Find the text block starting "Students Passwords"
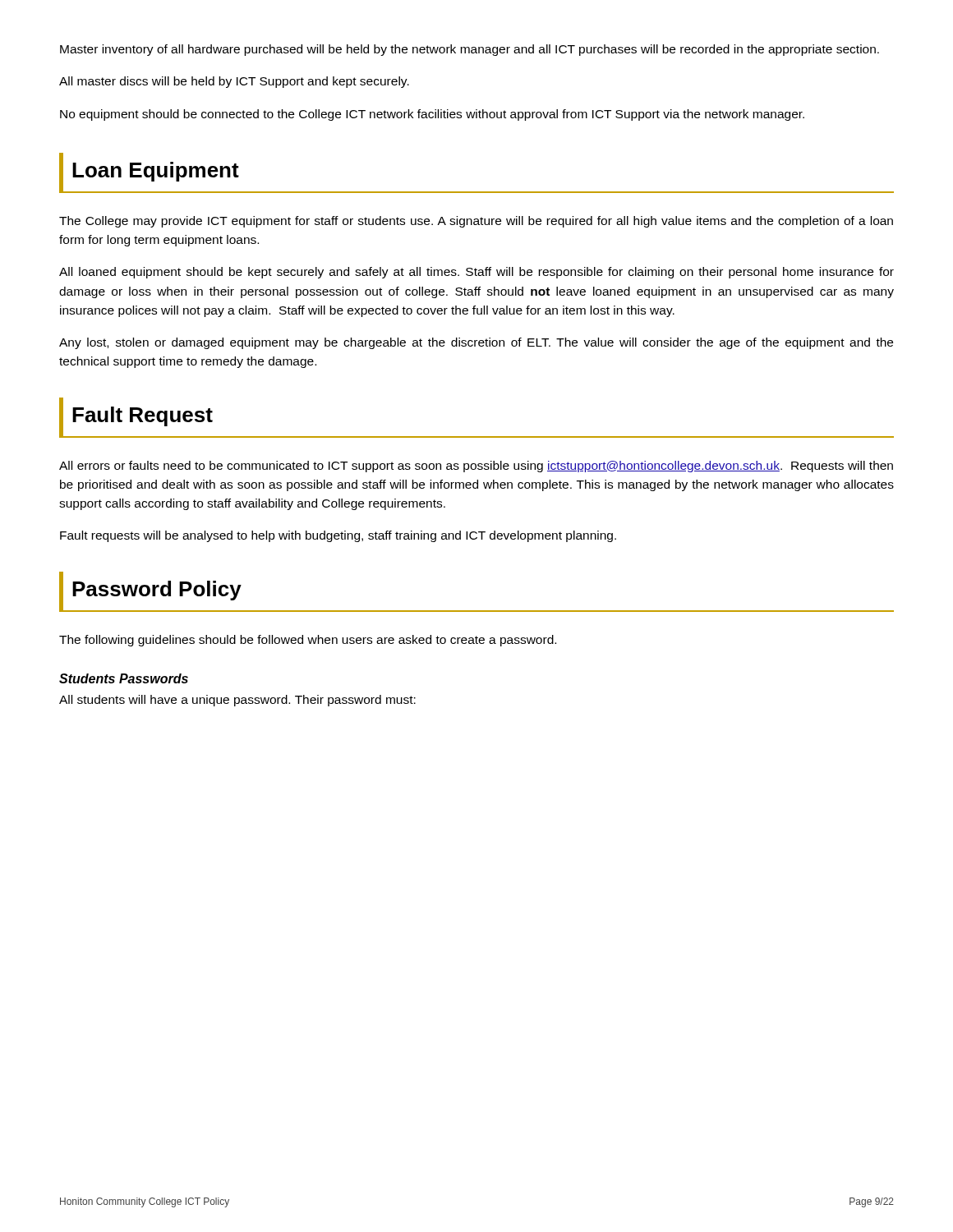953x1232 pixels. point(124,679)
